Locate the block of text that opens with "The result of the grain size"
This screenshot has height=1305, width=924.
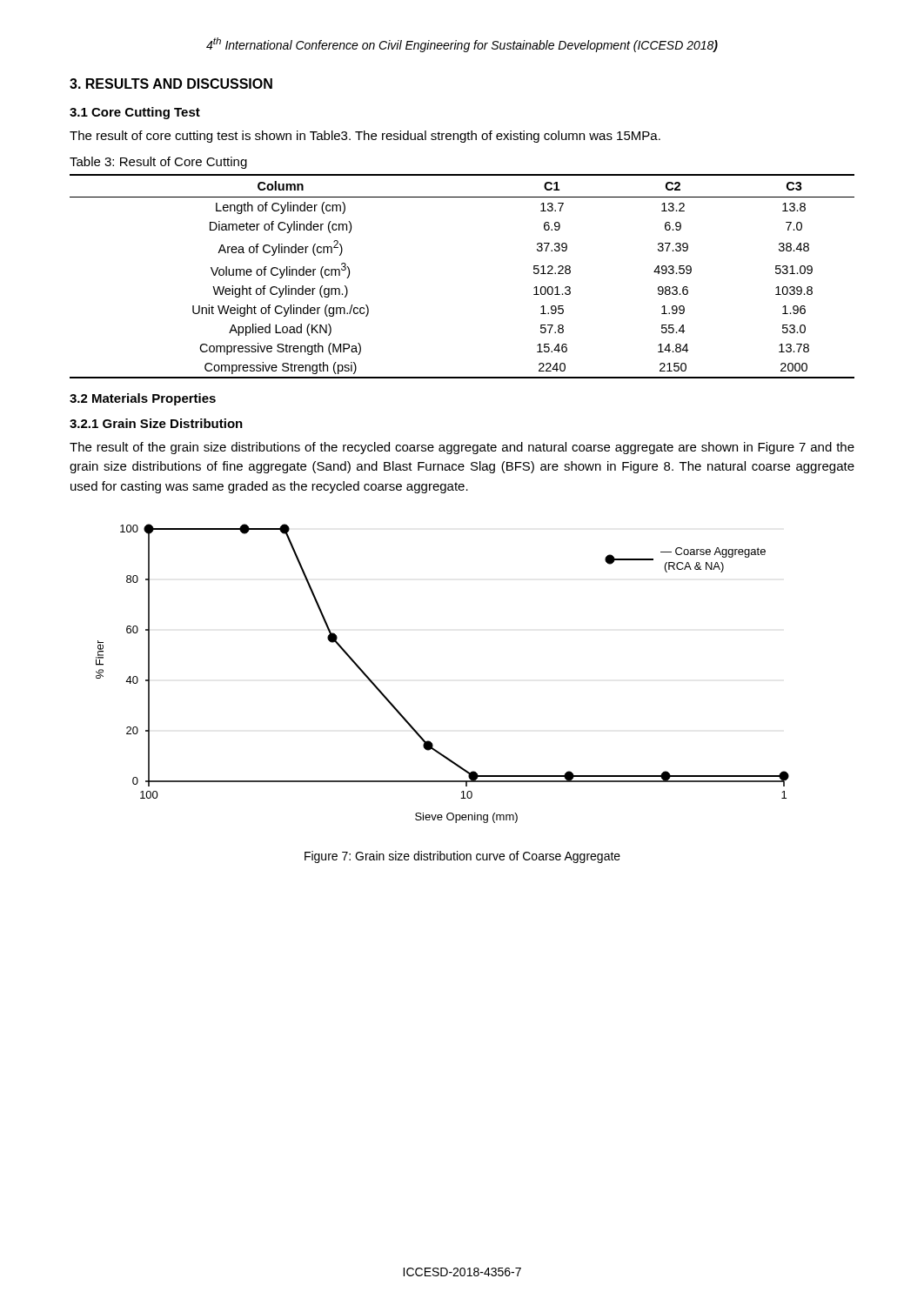point(462,466)
